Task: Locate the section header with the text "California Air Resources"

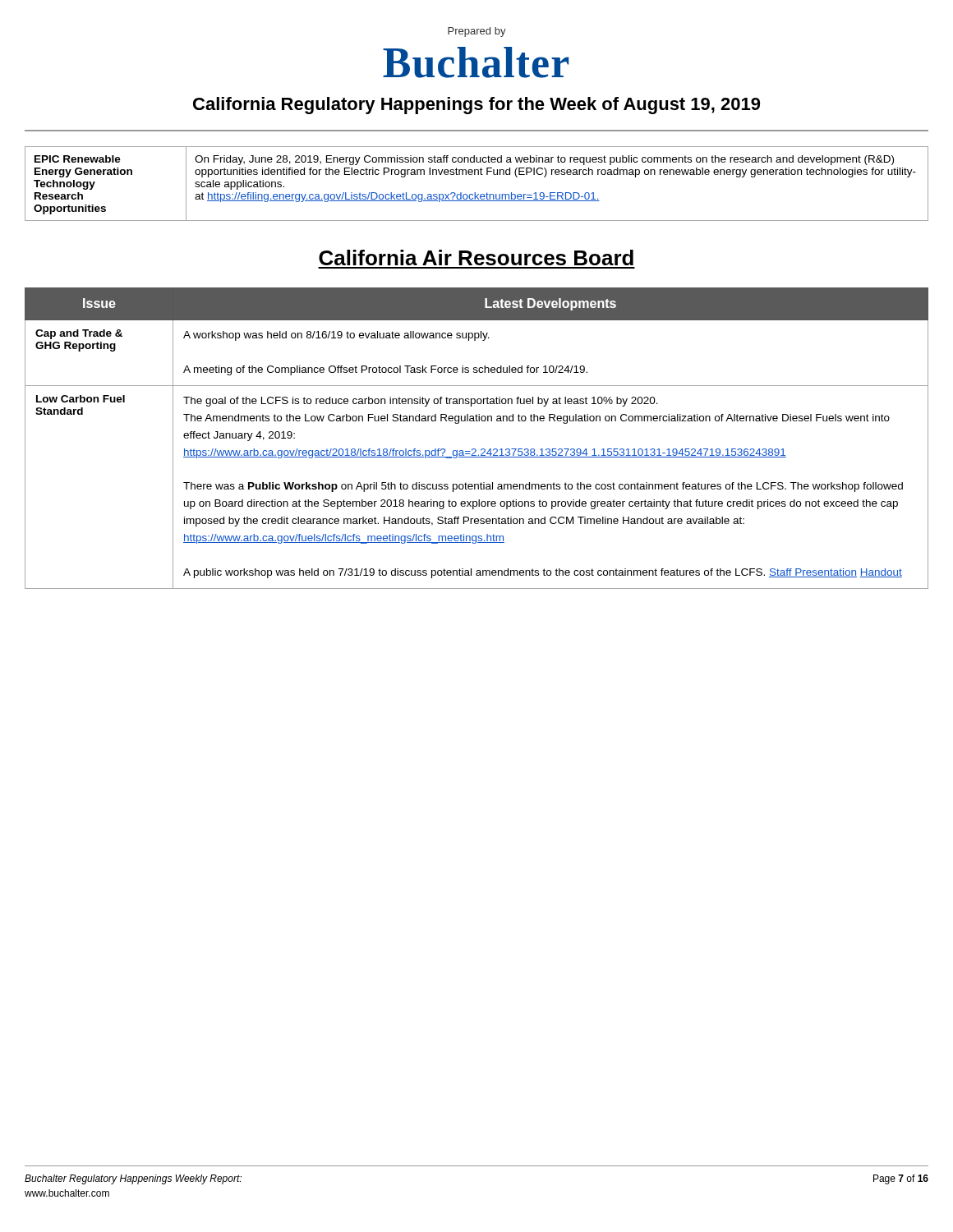Action: [x=476, y=258]
